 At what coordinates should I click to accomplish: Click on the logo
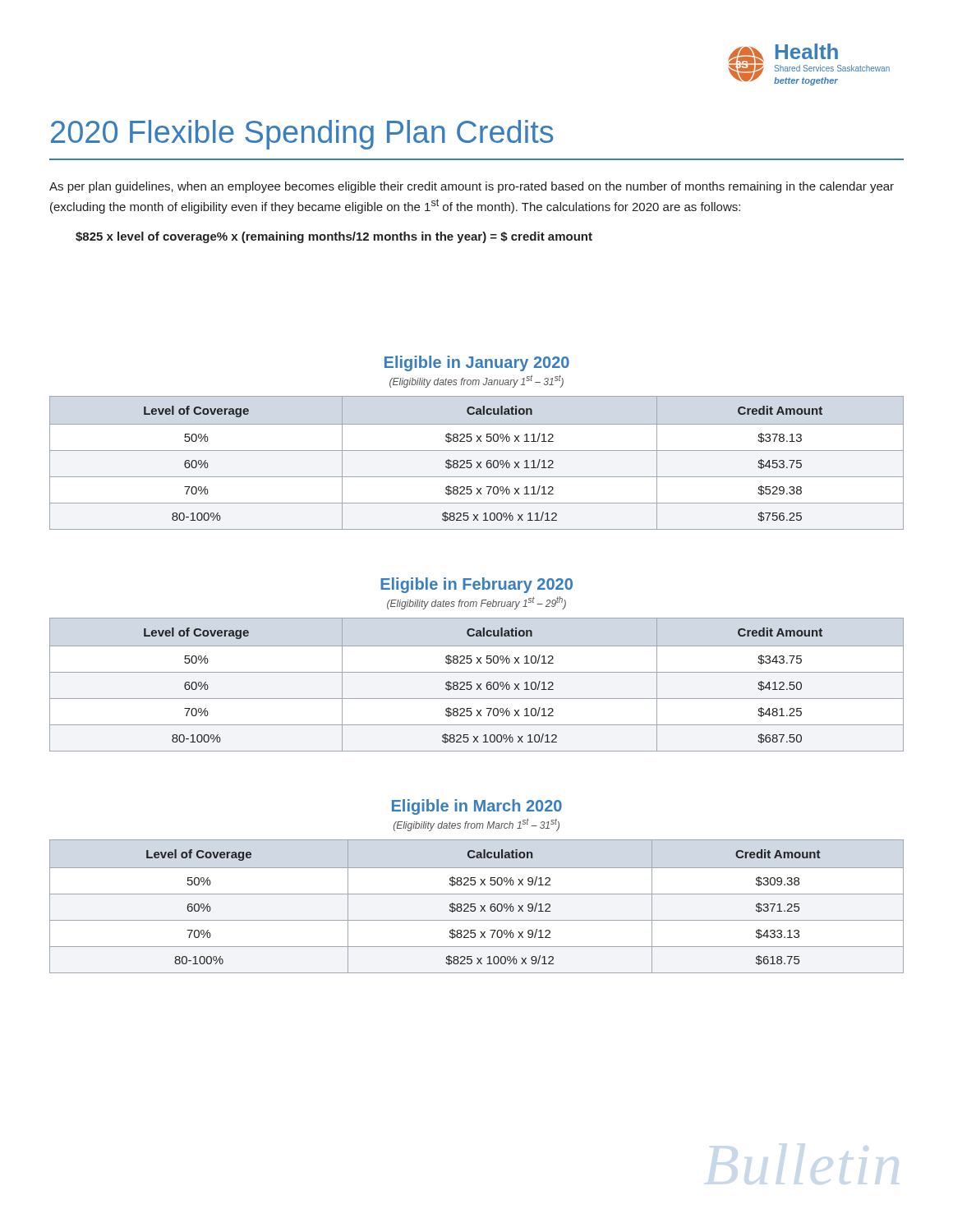(x=813, y=67)
